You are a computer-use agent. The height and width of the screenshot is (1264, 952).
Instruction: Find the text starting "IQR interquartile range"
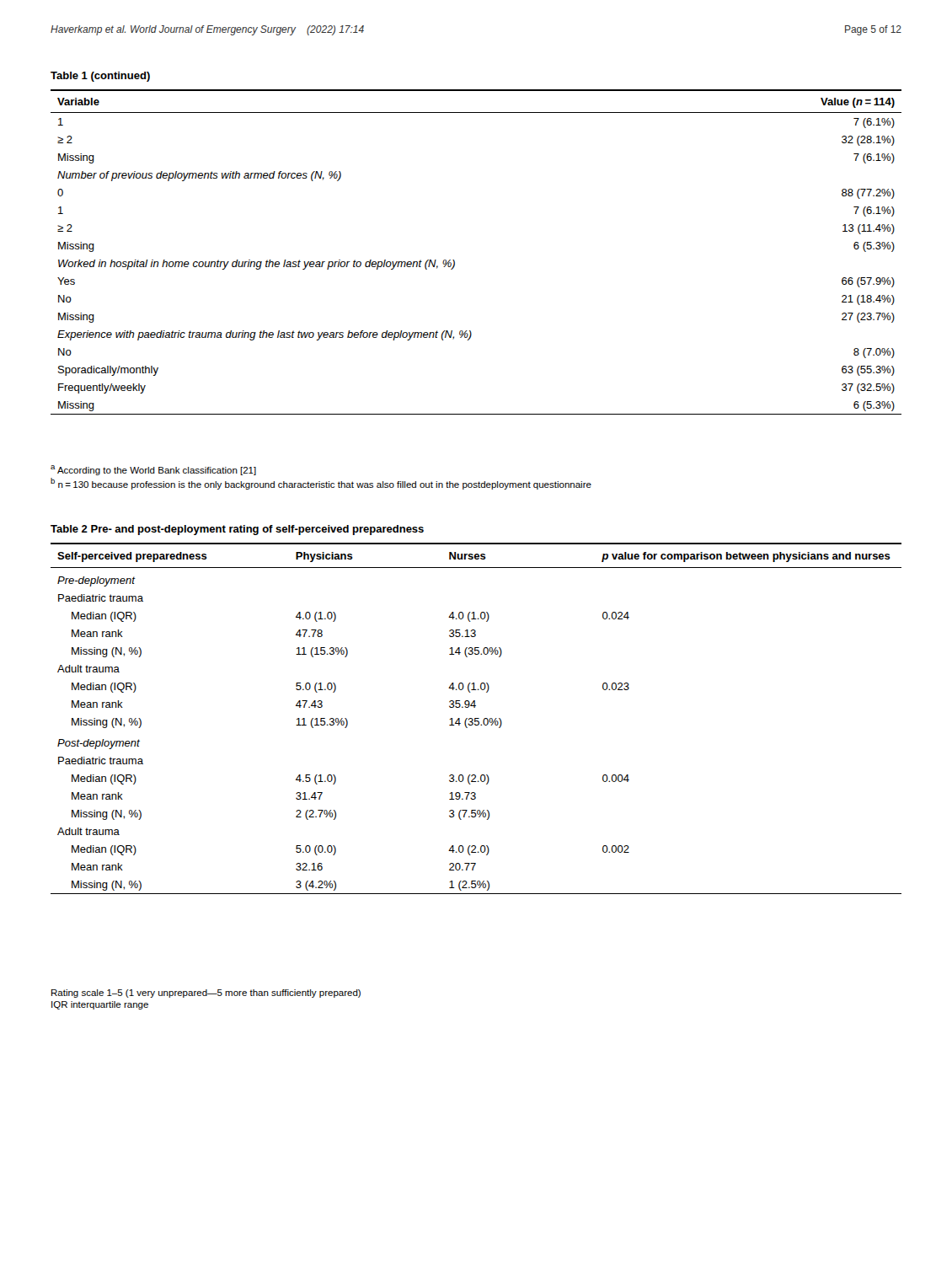tap(100, 1005)
